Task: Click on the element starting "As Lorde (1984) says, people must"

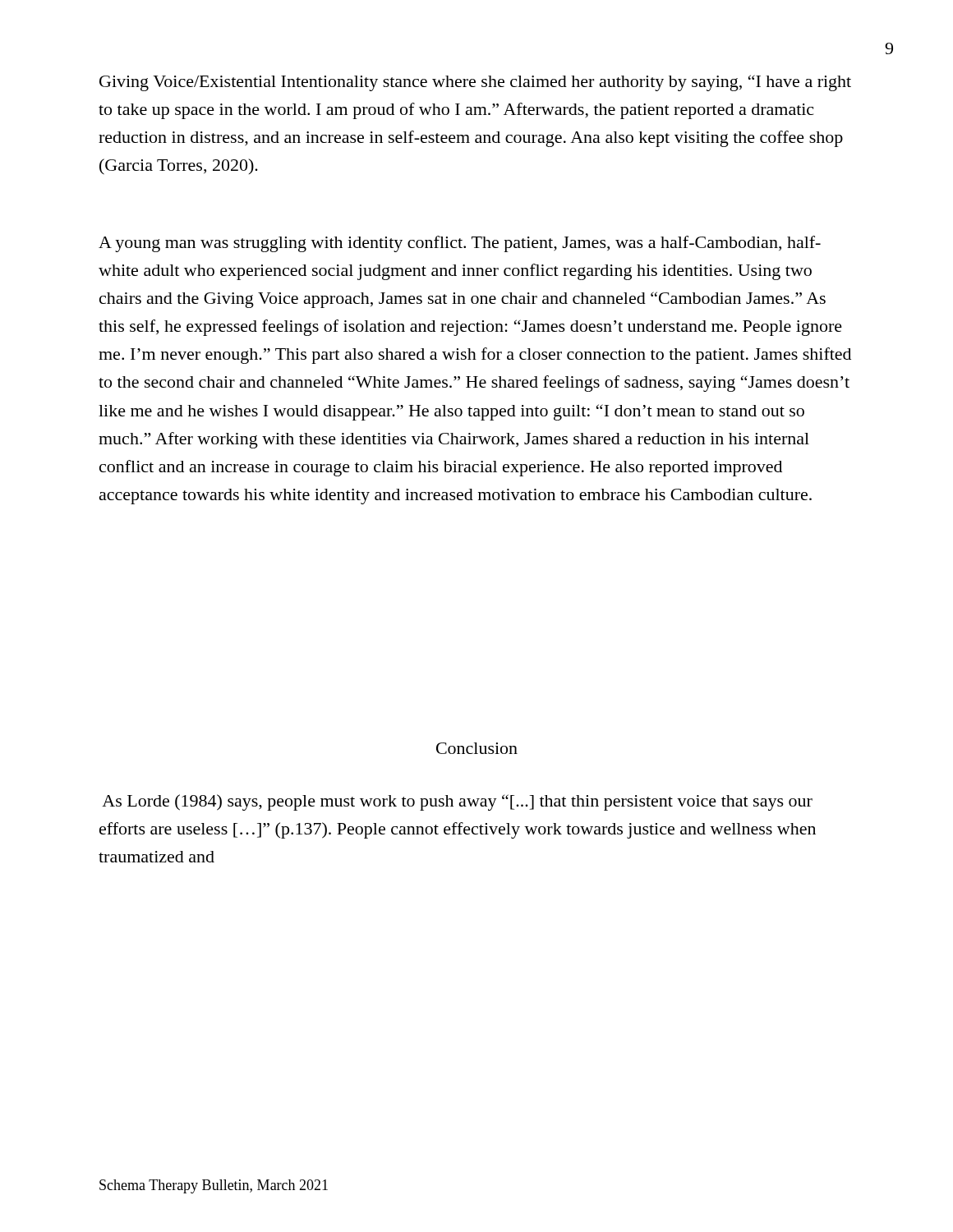Action: point(457,828)
